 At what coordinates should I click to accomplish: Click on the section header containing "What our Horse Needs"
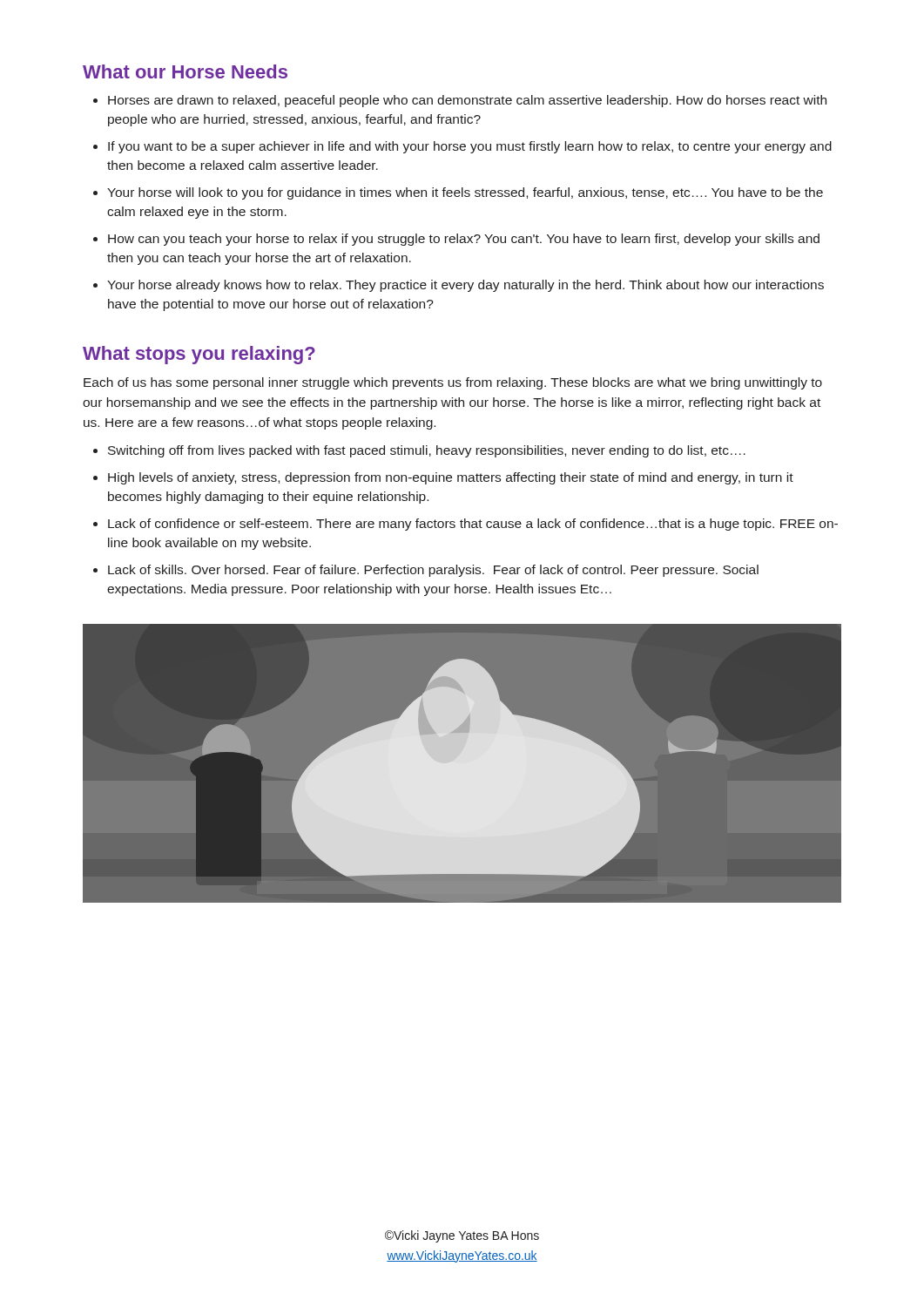coord(185,72)
